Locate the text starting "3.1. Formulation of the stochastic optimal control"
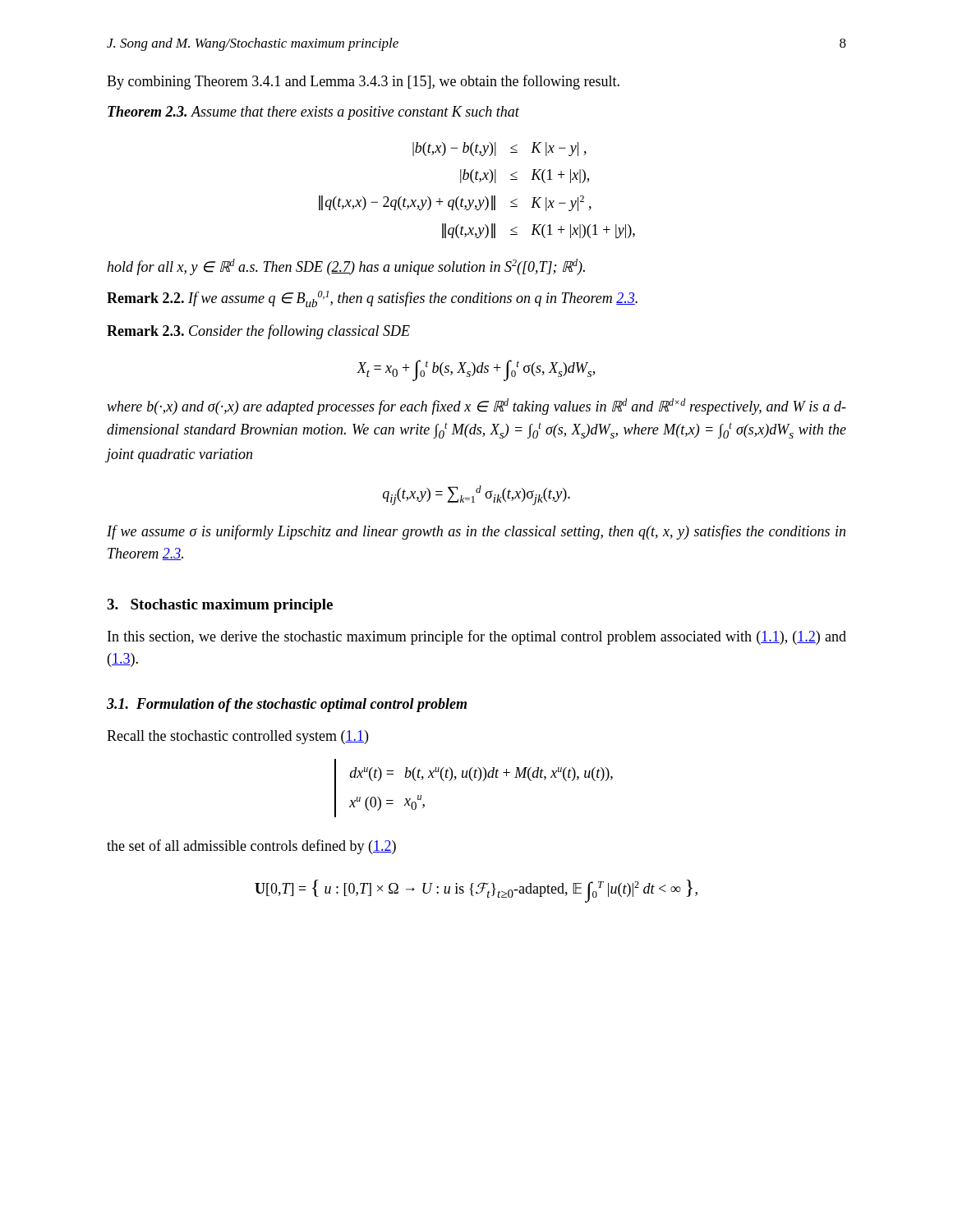This screenshot has width=953, height=1232. (287, 704)
